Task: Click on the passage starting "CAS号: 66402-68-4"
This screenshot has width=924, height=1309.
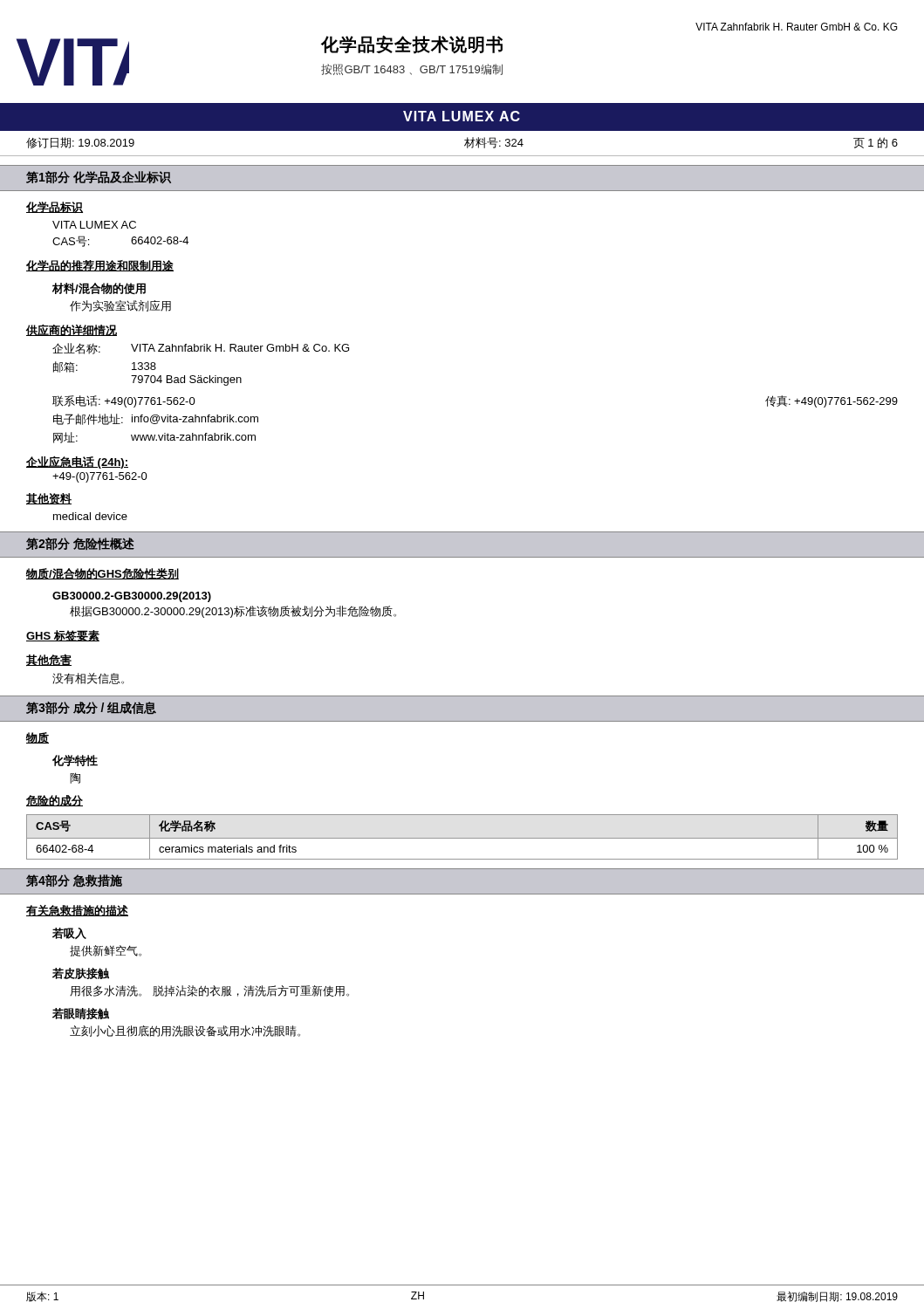Action: 72,241
